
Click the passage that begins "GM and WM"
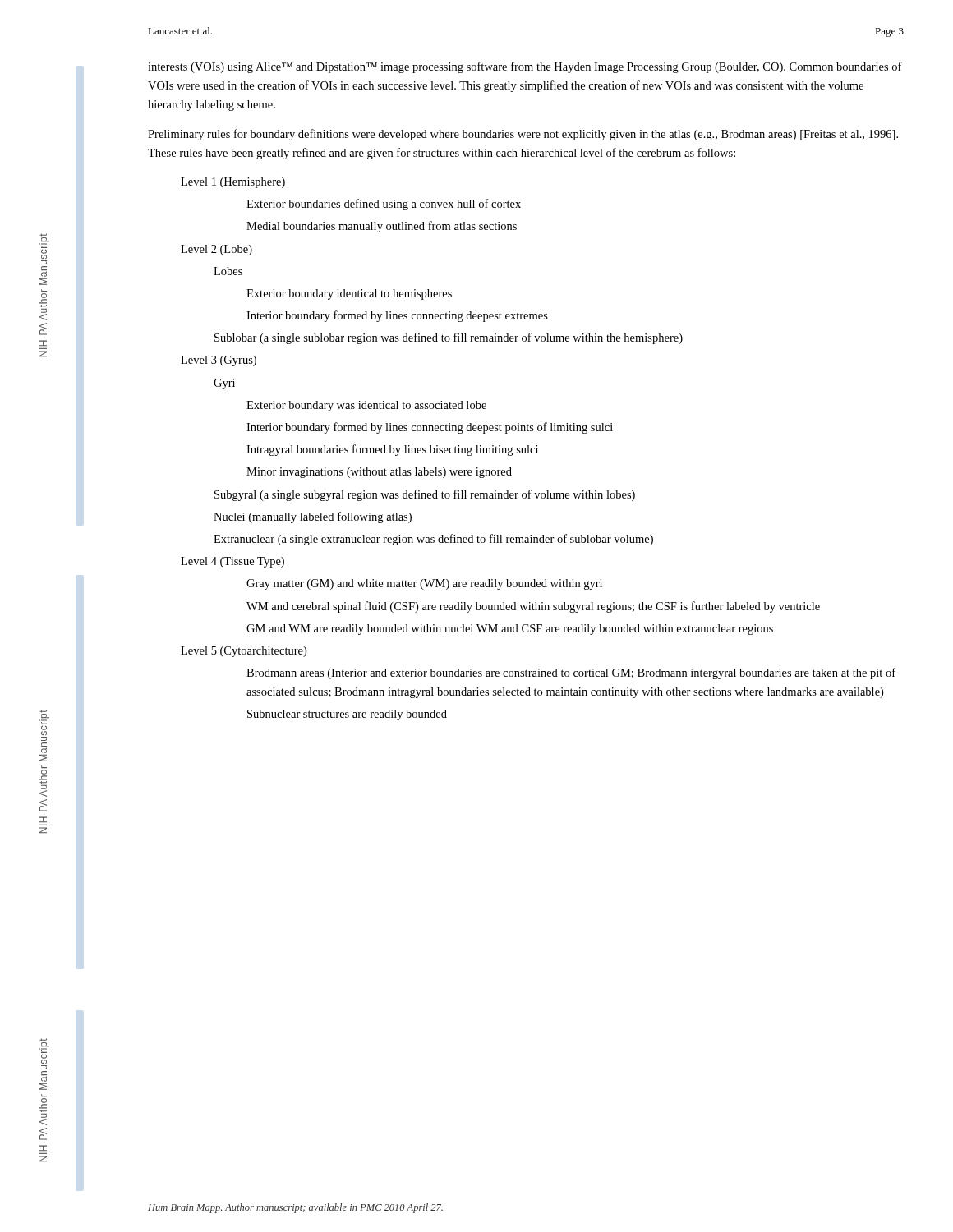pos(510,628)
